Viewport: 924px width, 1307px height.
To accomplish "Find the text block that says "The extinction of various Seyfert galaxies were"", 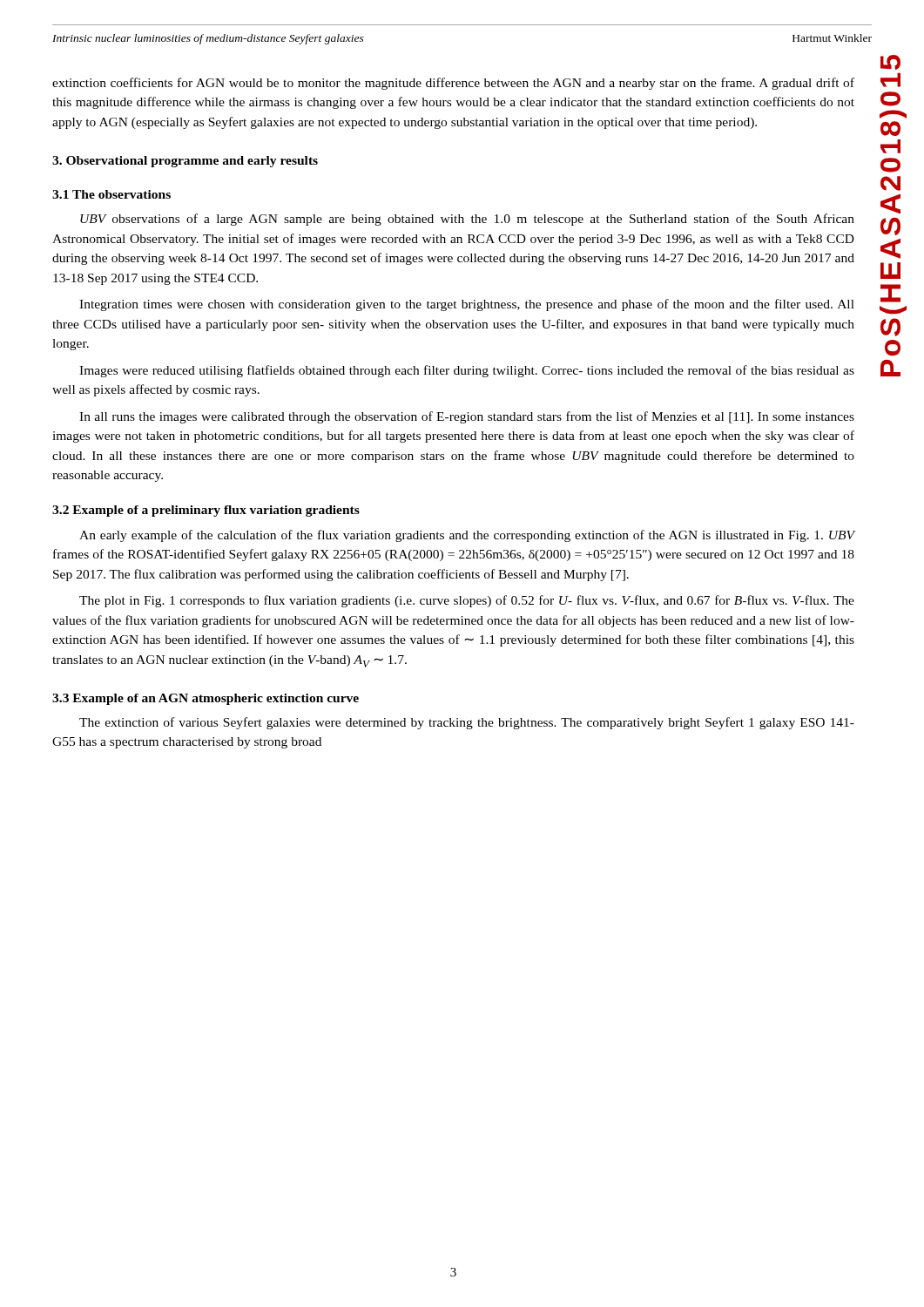I will point(453,732).
